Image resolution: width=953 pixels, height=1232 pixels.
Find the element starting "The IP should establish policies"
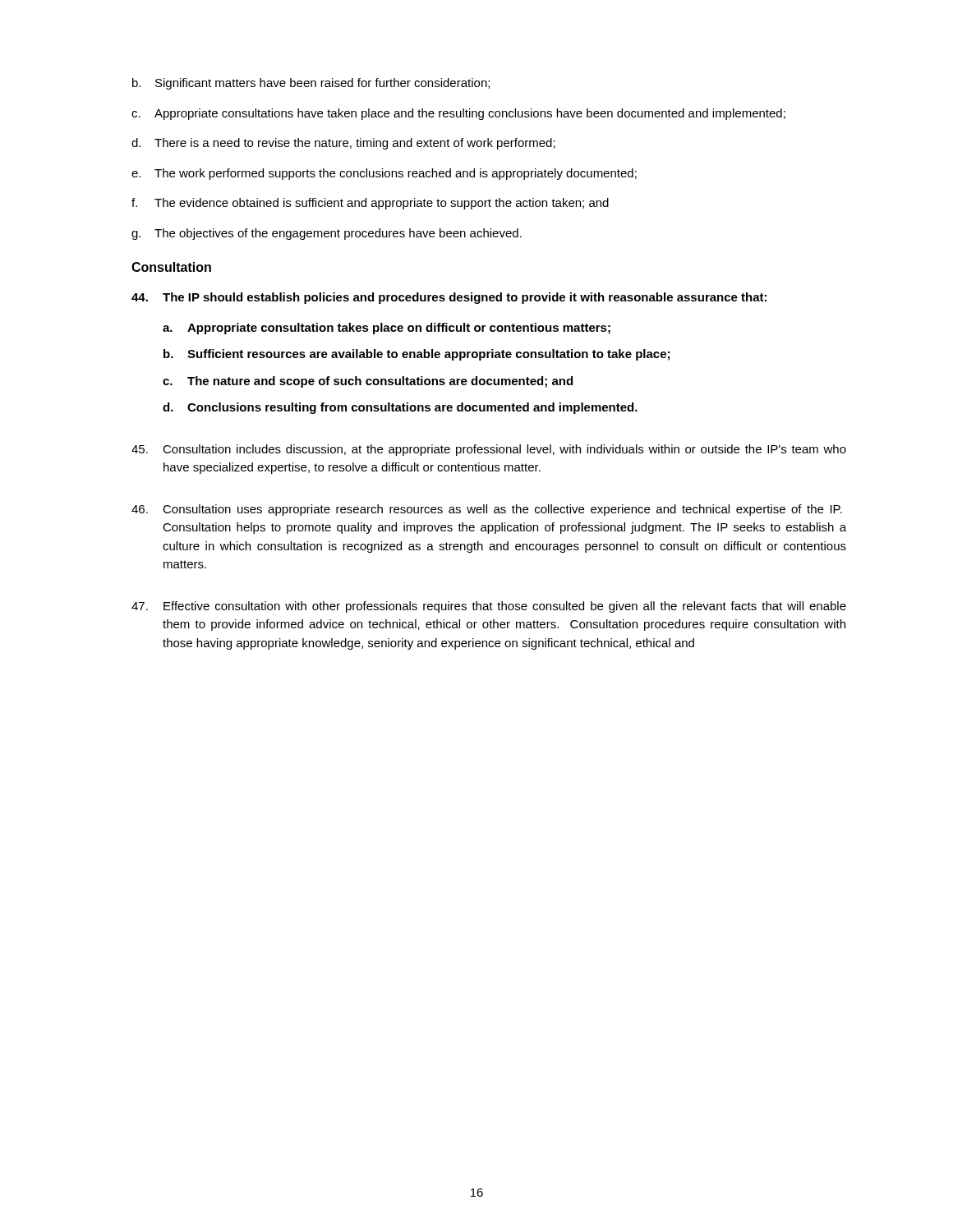click(489, 298)
